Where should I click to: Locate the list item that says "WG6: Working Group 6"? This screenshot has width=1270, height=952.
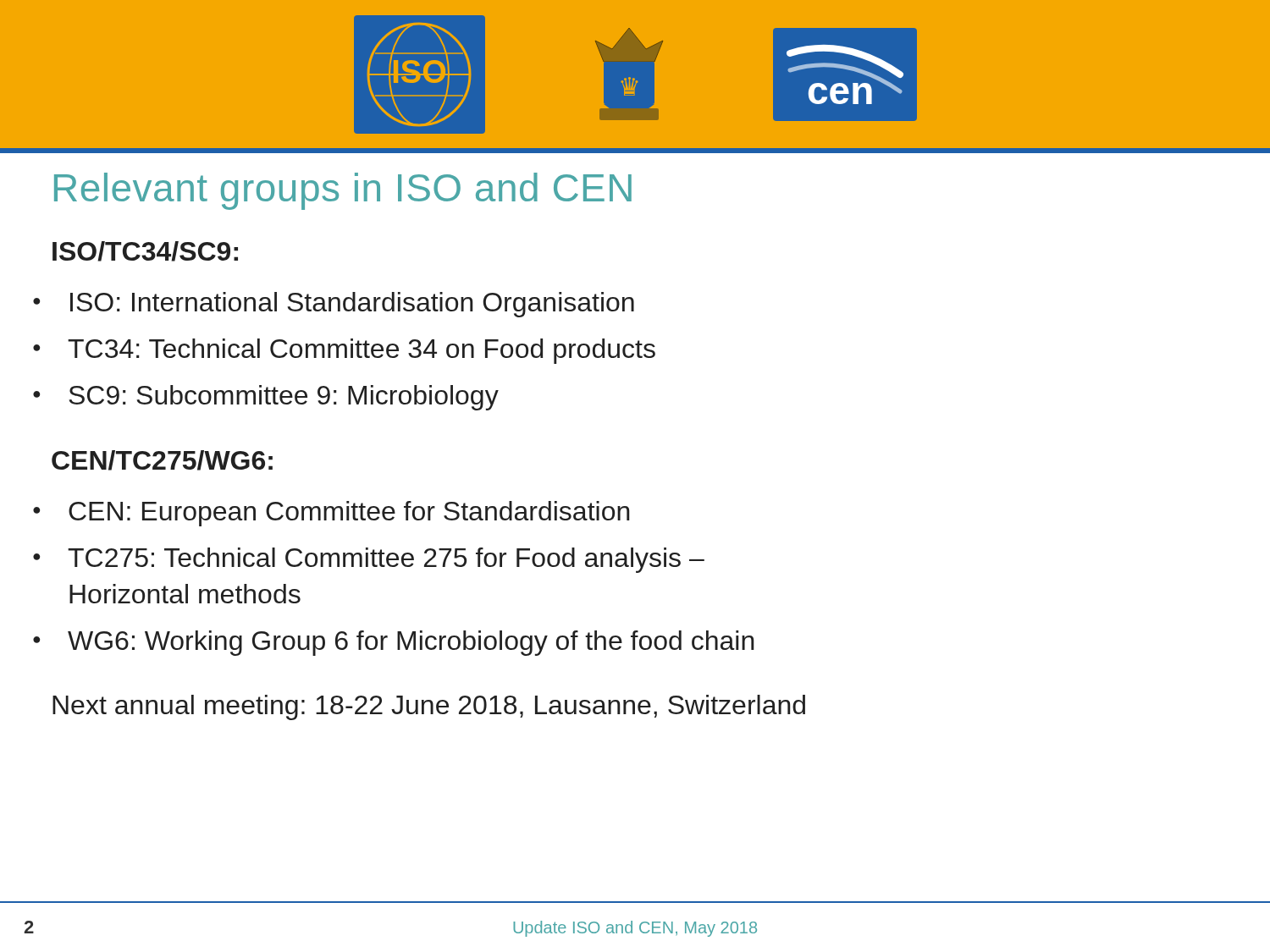[x=412, y=641]
